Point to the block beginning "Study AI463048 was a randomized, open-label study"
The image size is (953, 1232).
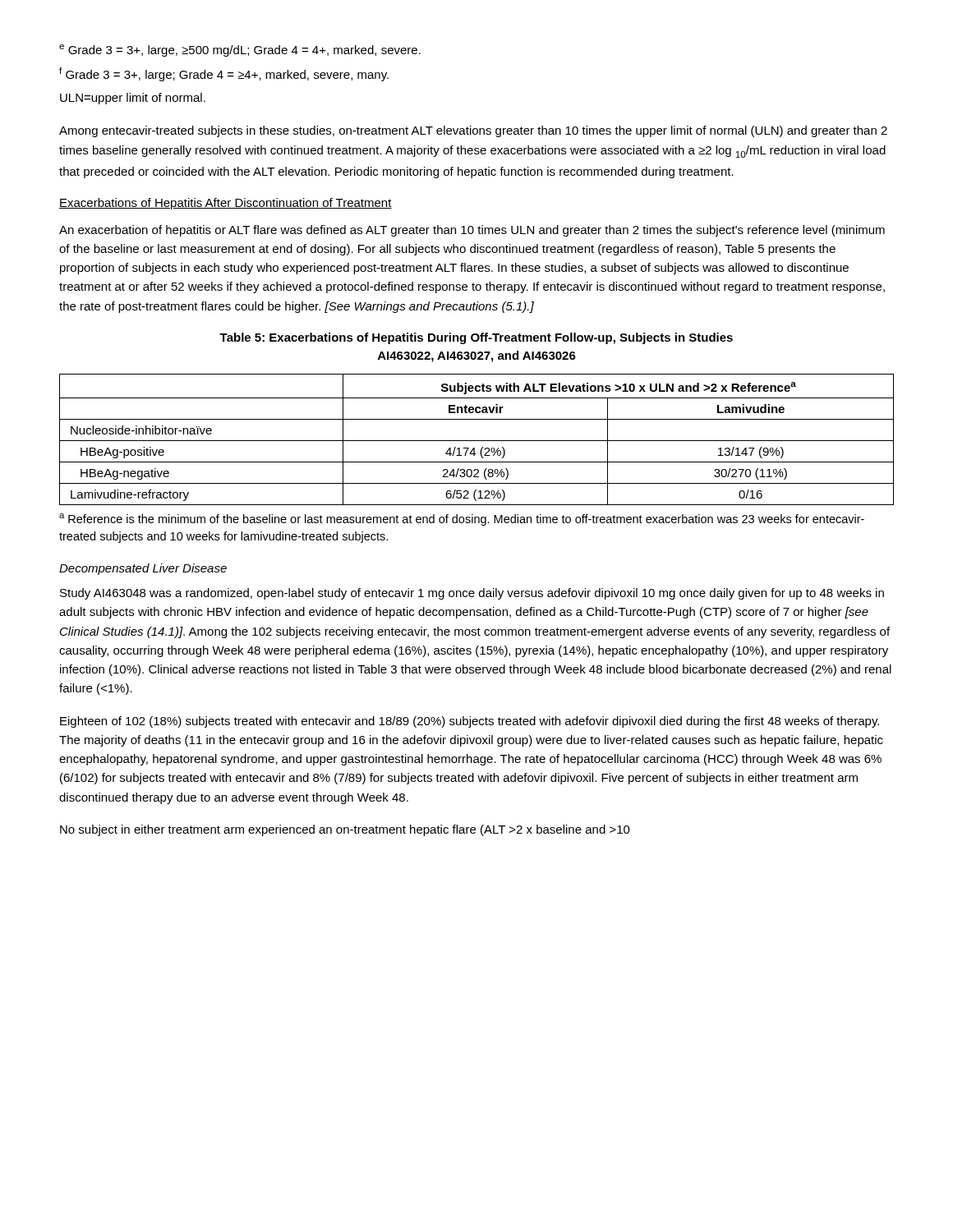point(475,641)
